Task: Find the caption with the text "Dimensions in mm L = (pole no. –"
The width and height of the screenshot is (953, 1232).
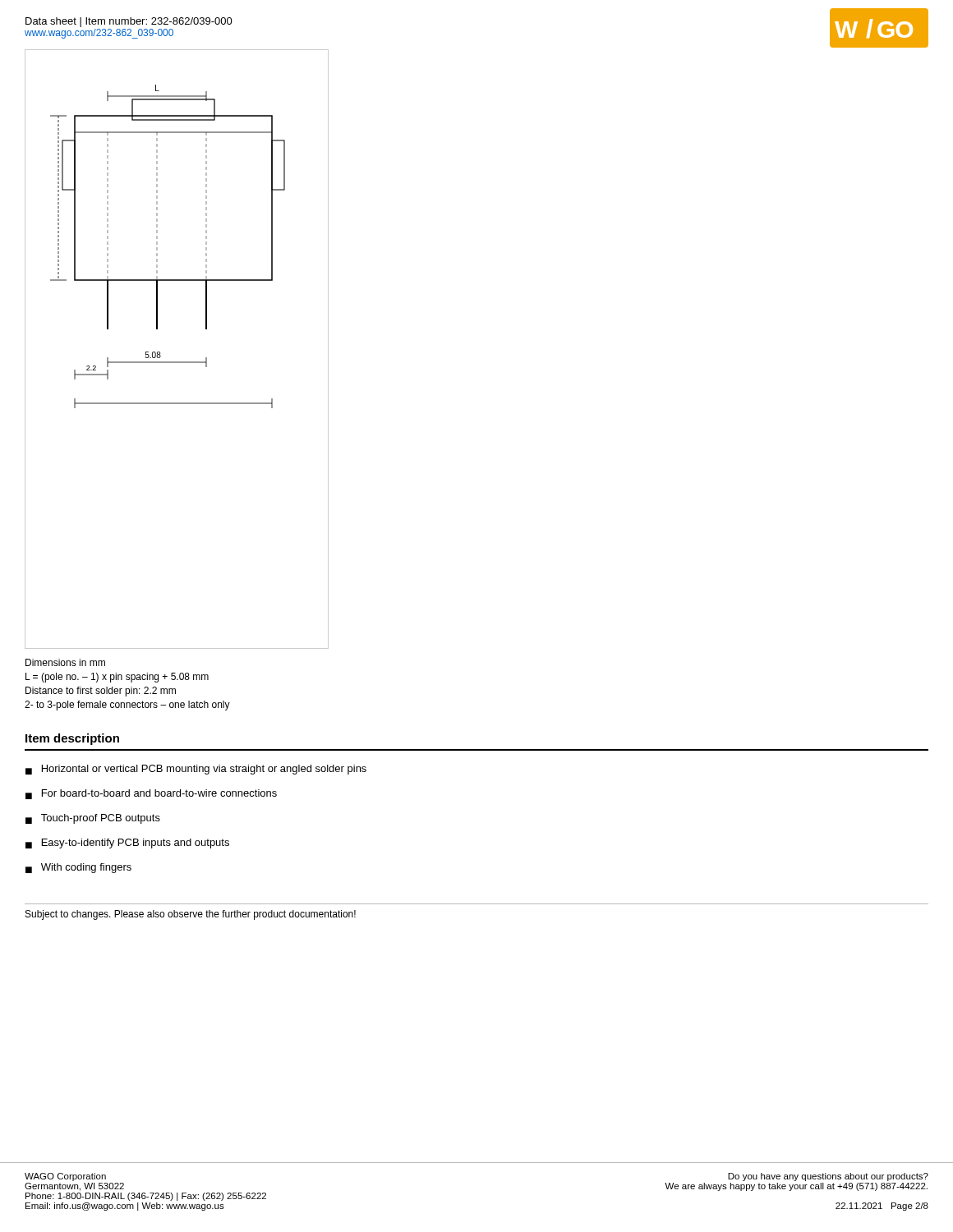Action: (x=177, y=684)
